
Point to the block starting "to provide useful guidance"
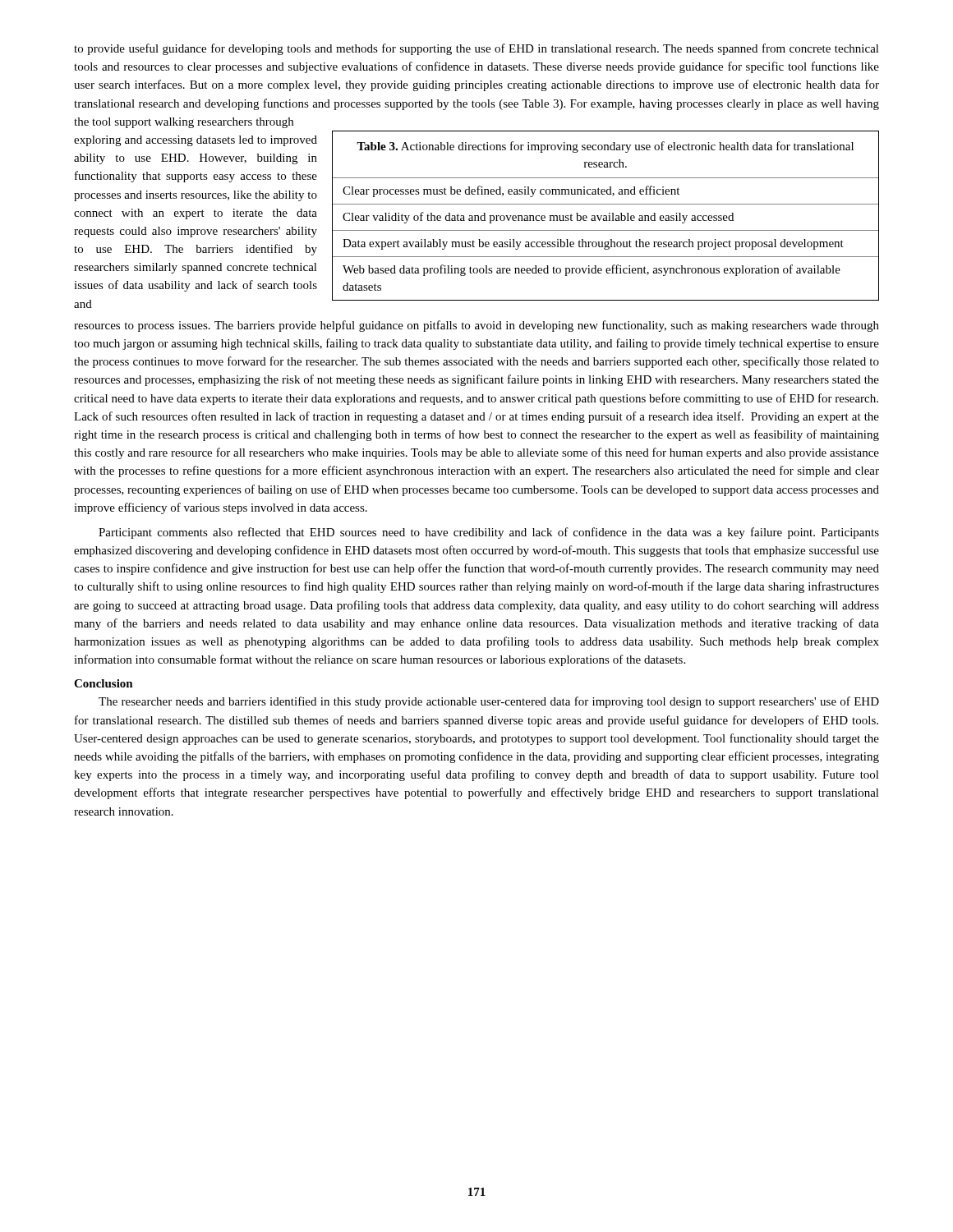pos(476,85)
